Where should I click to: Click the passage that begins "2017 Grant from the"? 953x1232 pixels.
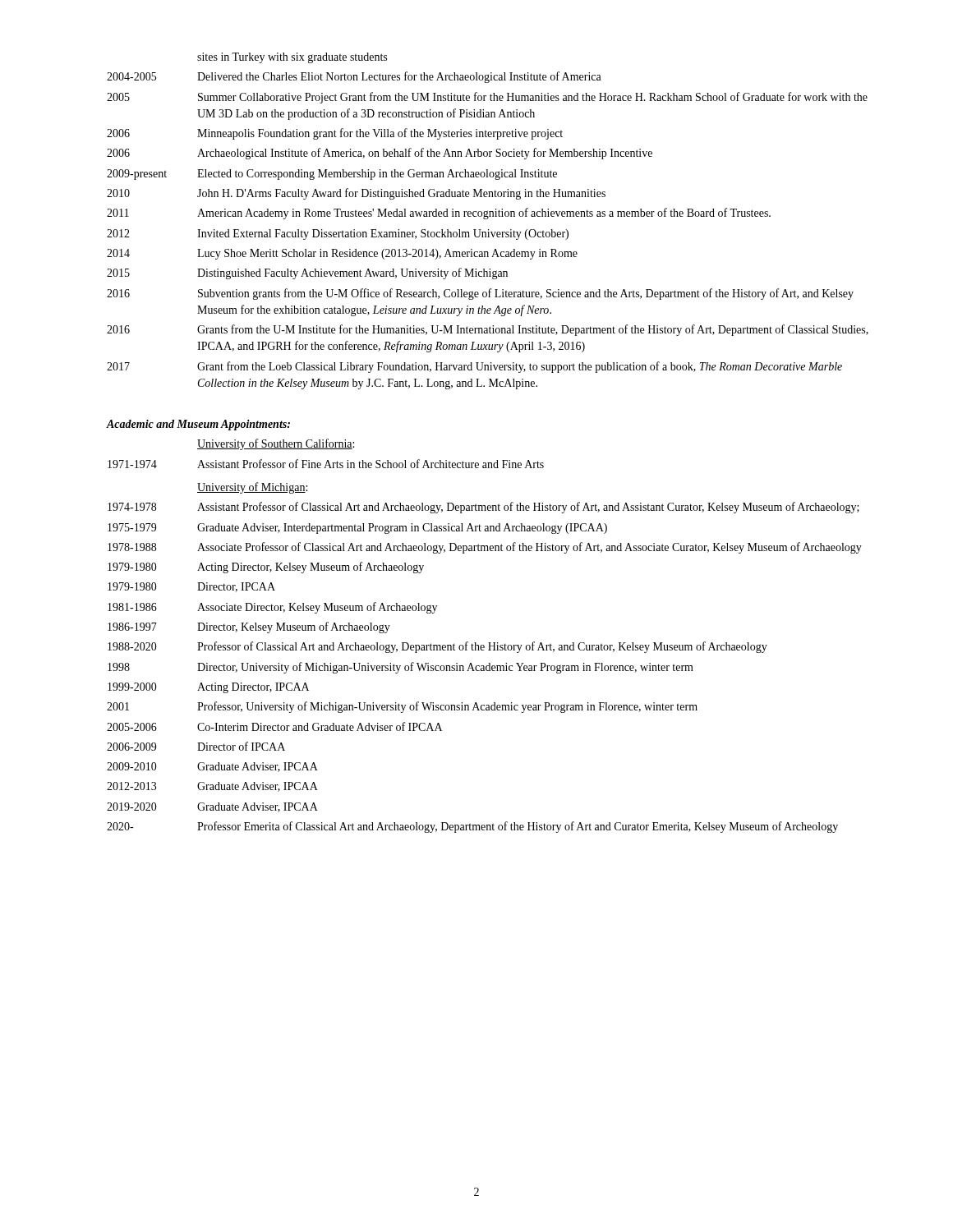pyautogui.click(x=489, y=375)
